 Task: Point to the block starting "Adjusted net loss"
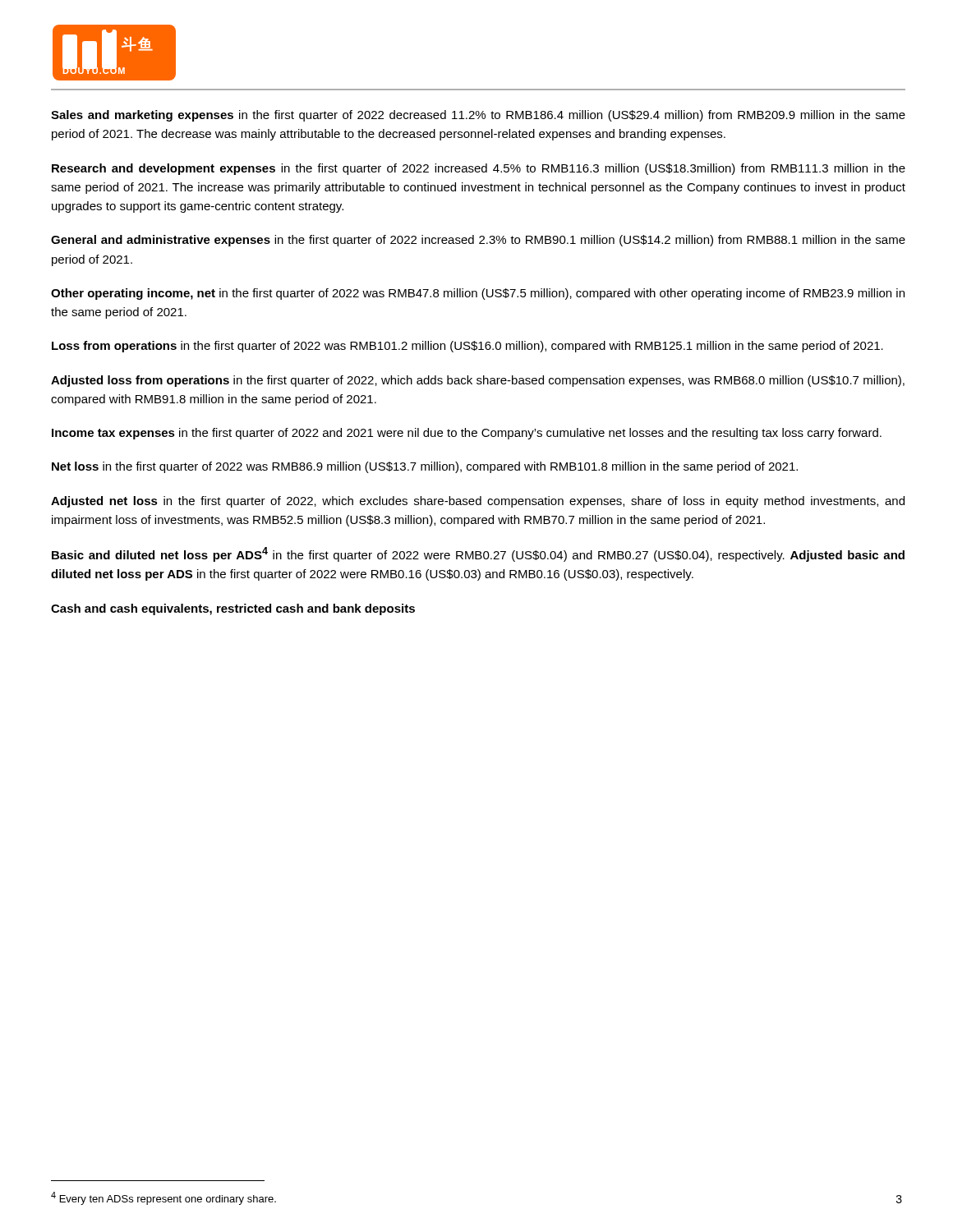[x=478, y=510]
